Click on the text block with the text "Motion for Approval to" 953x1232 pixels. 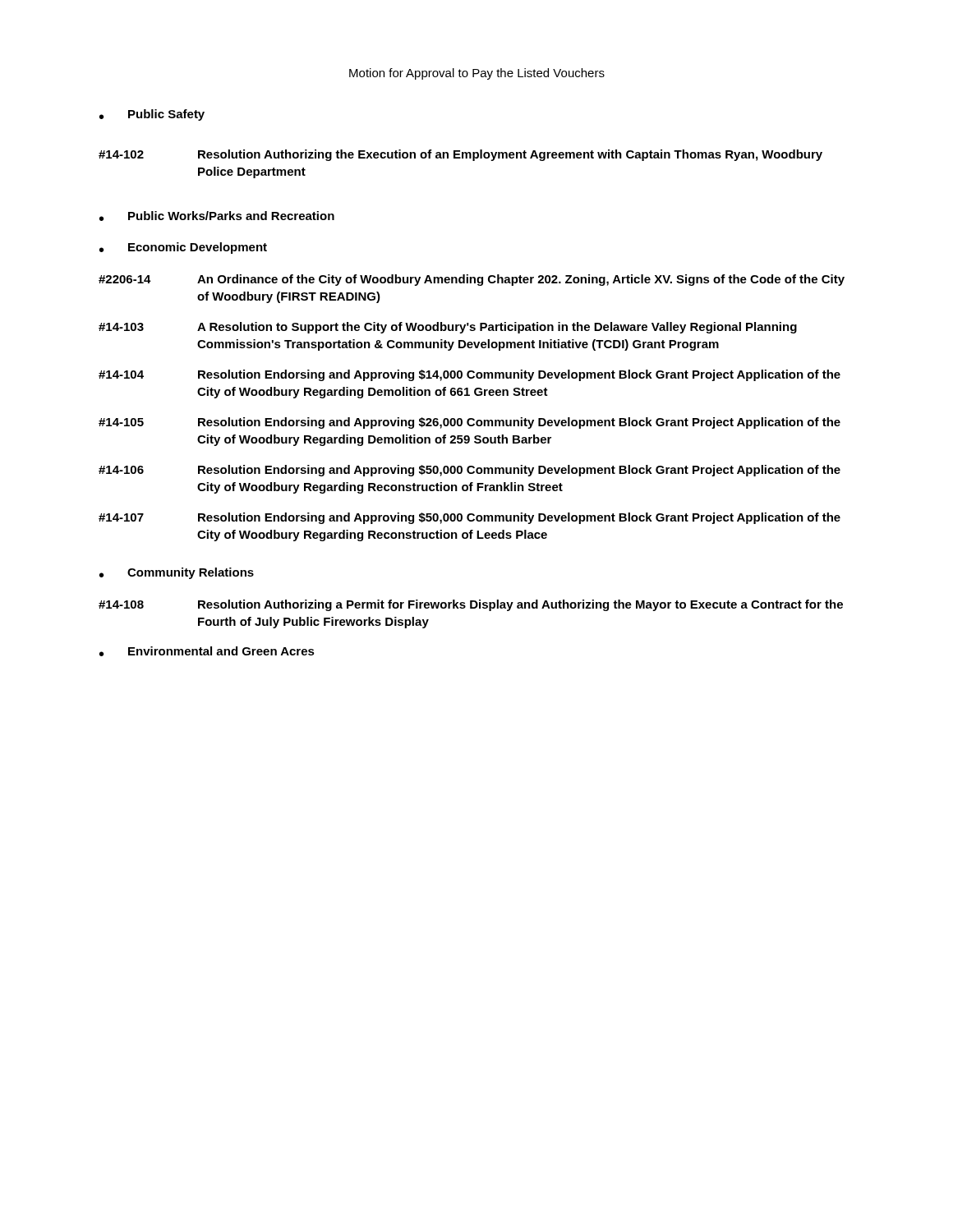(x=476, y=73)
